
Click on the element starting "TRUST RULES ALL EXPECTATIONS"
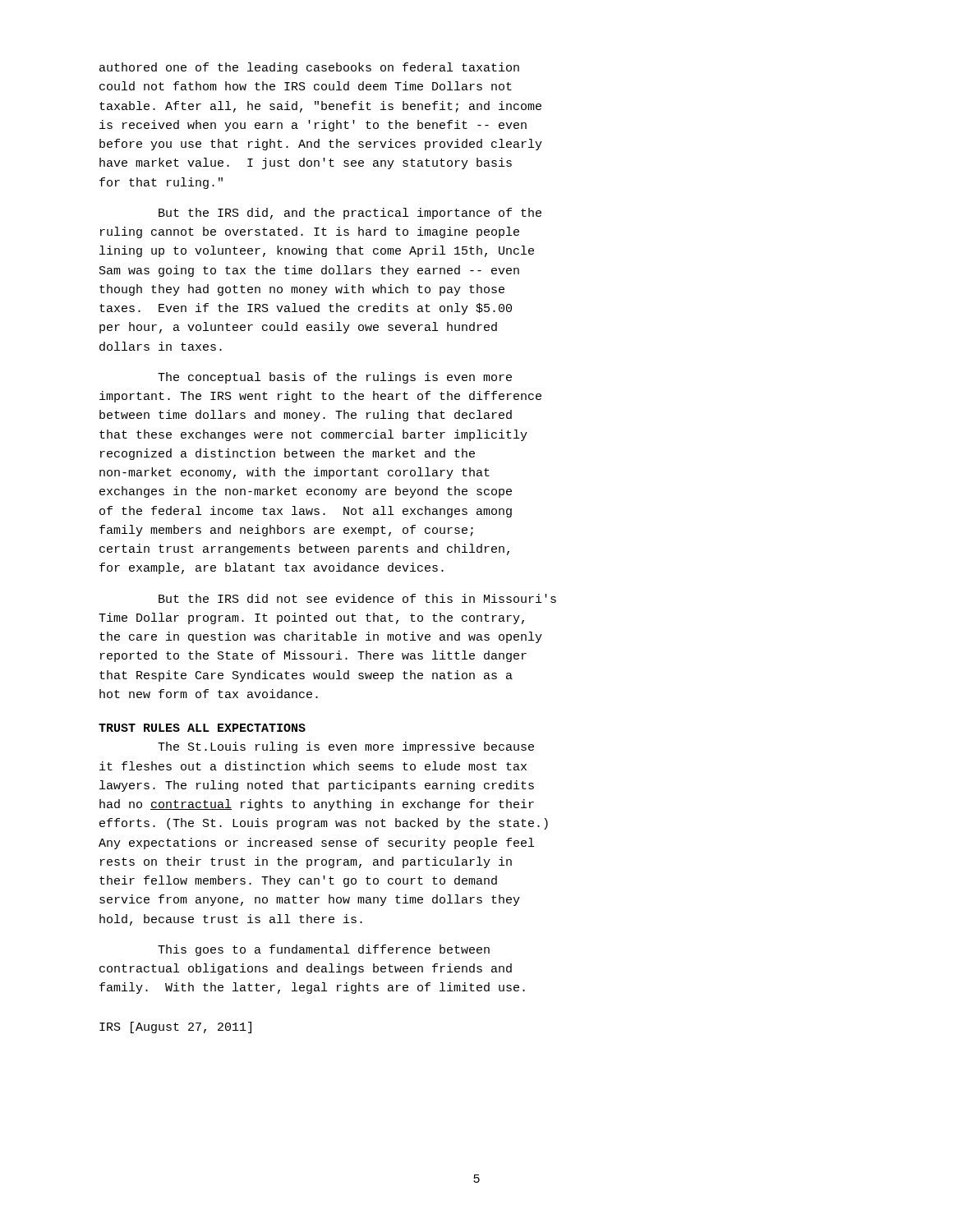[202, 729]
